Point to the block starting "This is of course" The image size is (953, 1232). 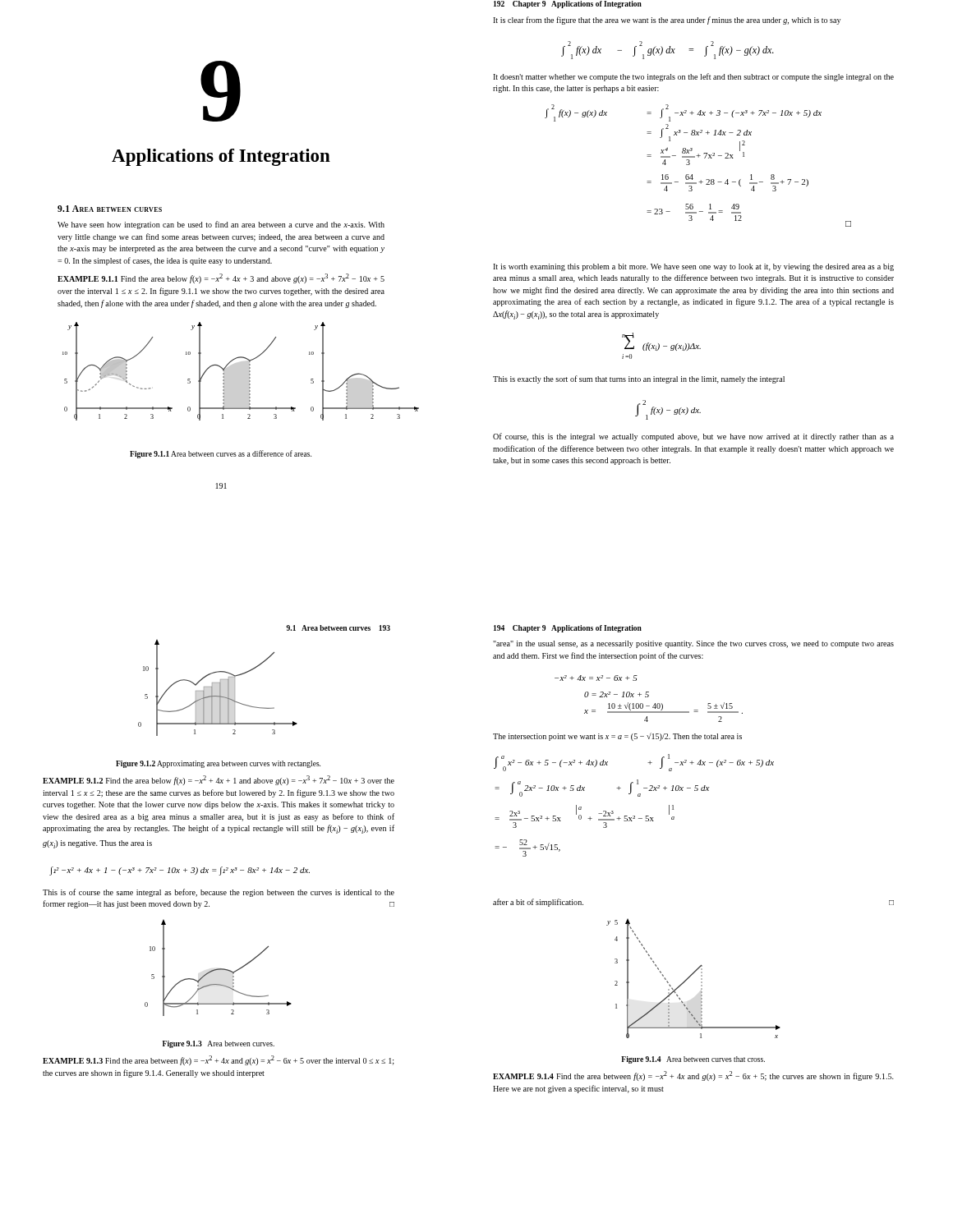tap(219, 899)
